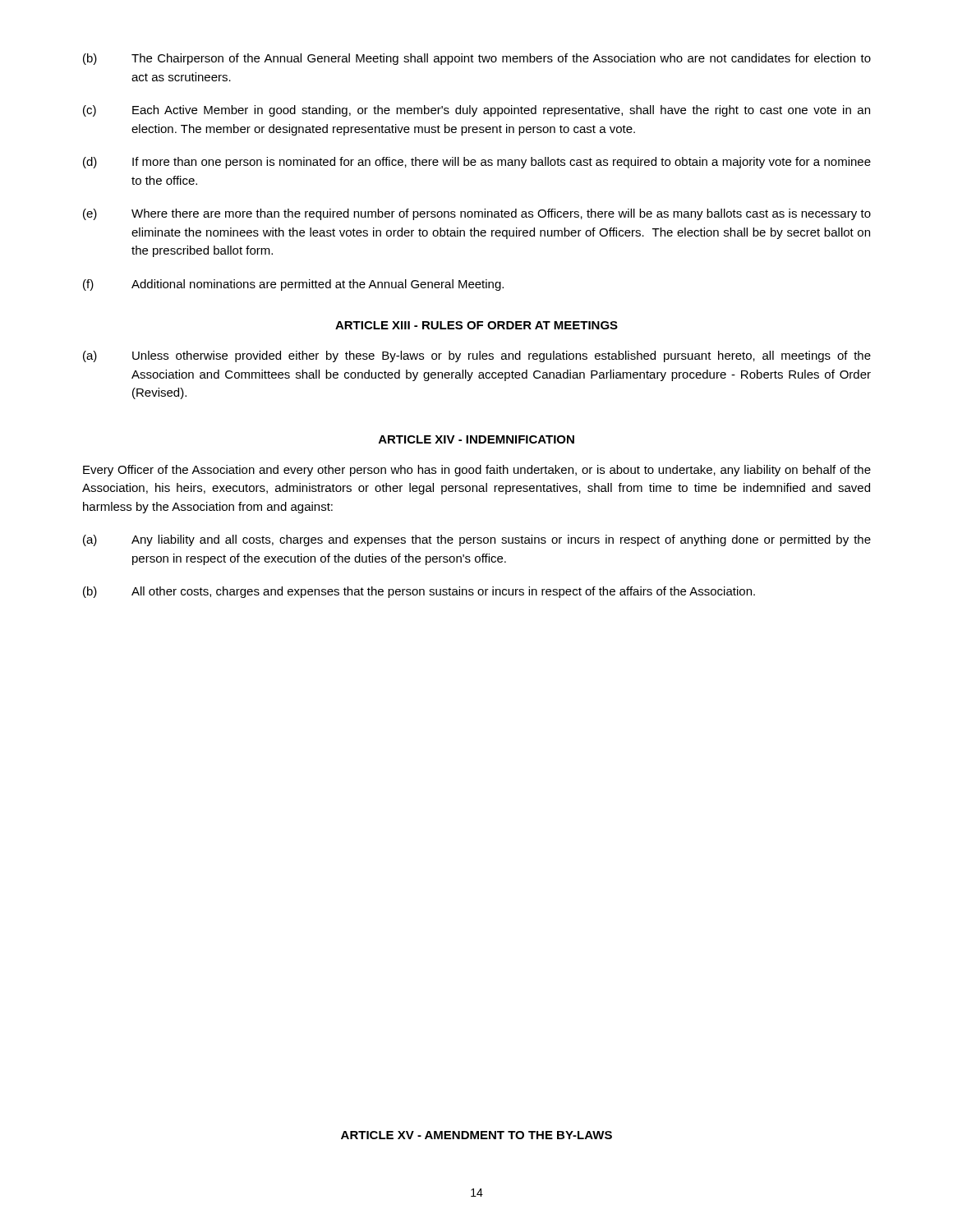Where is the passage that starts "Every Officer of the"?
This screenshot has height=1232, width=953.
[x=476, y=487]
